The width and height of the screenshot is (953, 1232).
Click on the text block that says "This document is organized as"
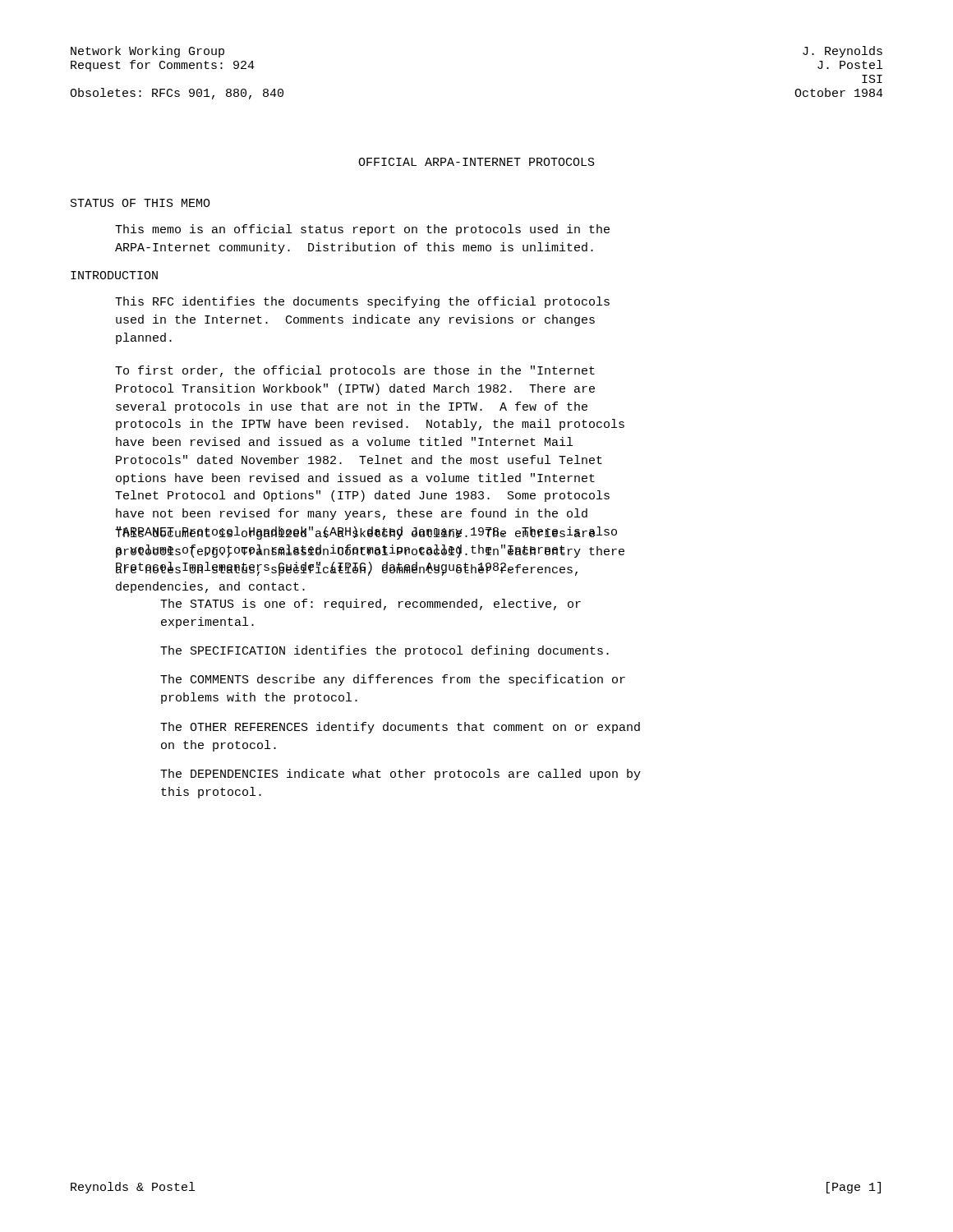(x=370, y=561)
